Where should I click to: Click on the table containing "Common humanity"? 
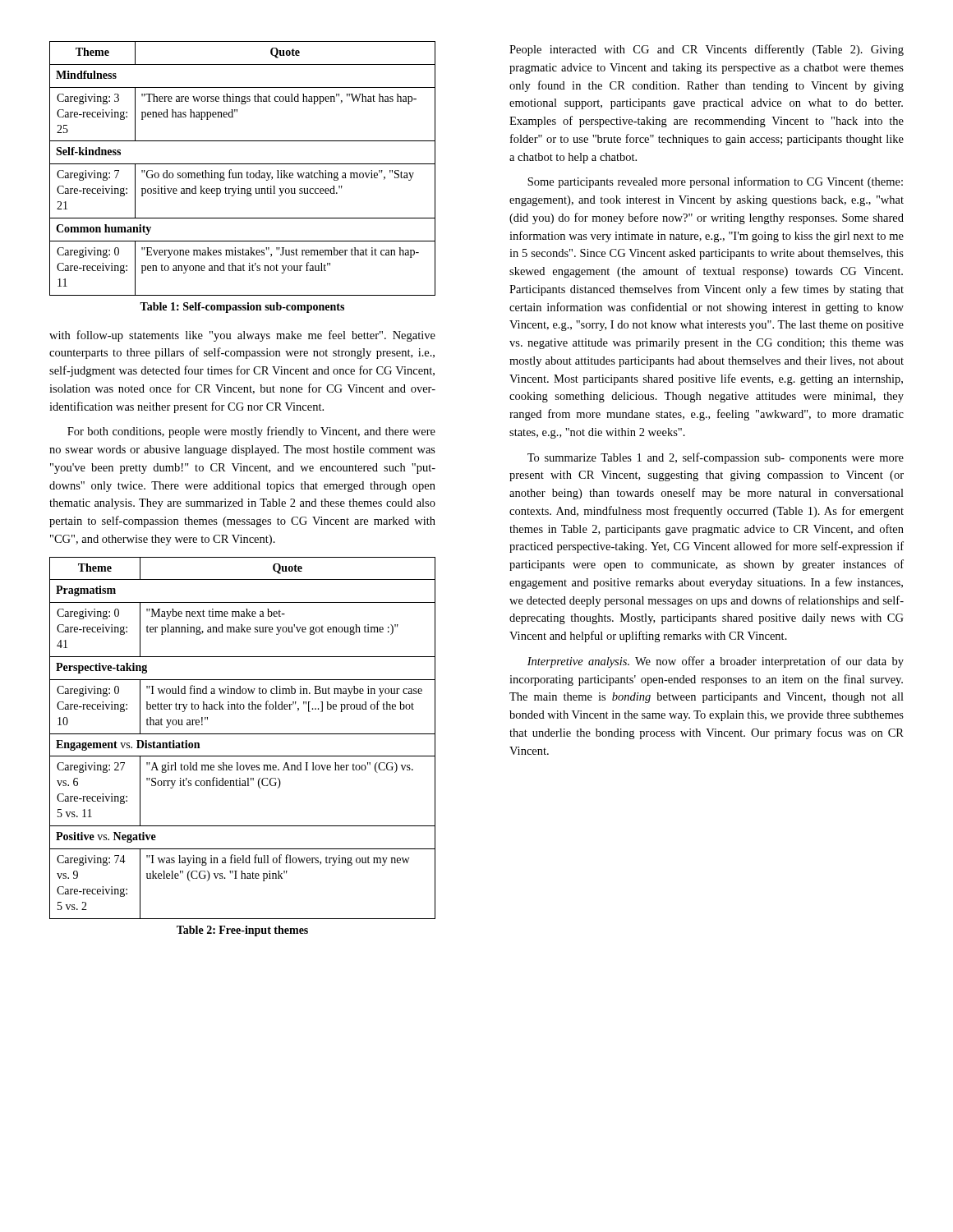point(242,168)
